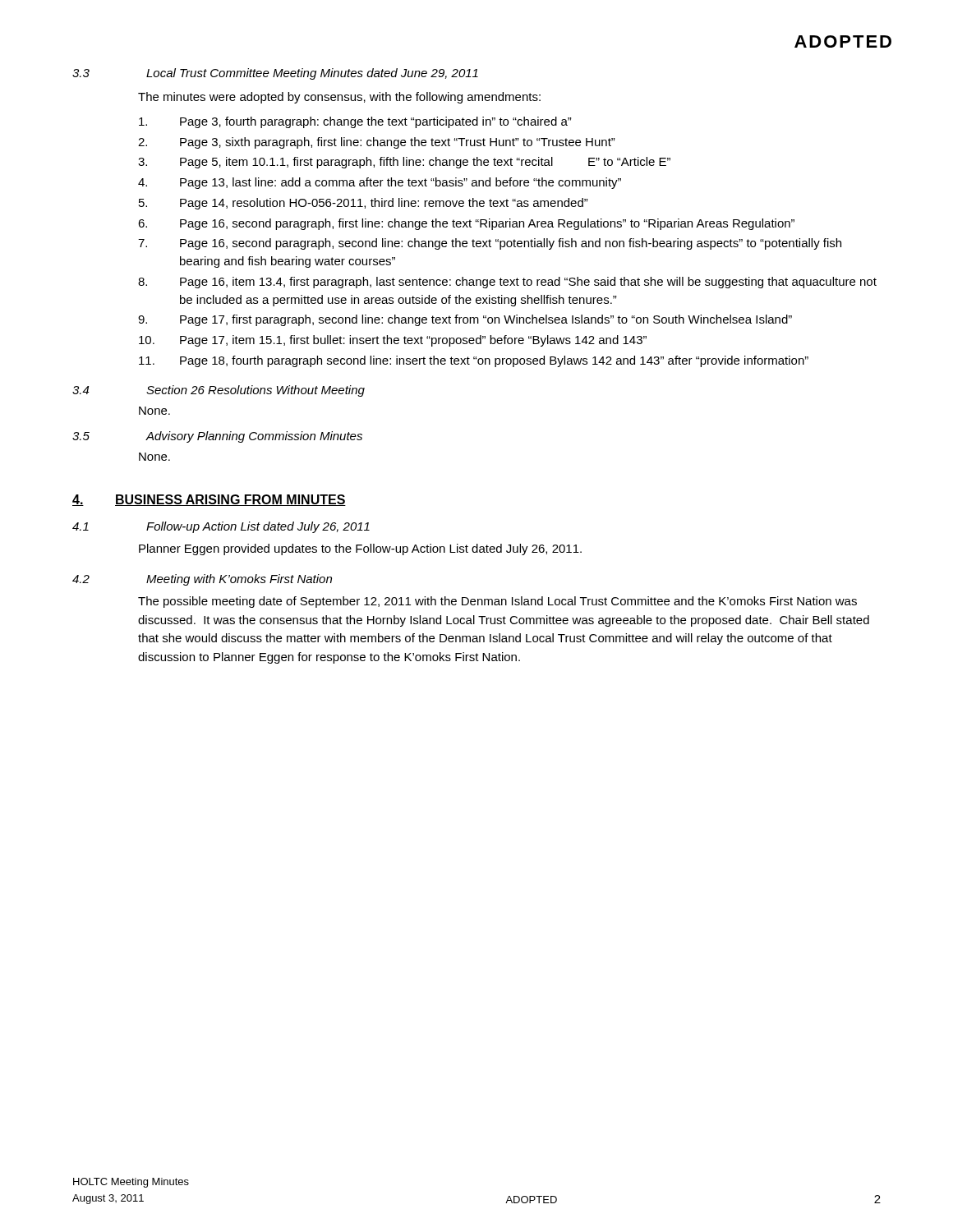Screen dimensions: 1232x953
Task: Locate the block of text that opens with "Planner Eggen provided updates to the Follow-up Action"
Action: 360,548
